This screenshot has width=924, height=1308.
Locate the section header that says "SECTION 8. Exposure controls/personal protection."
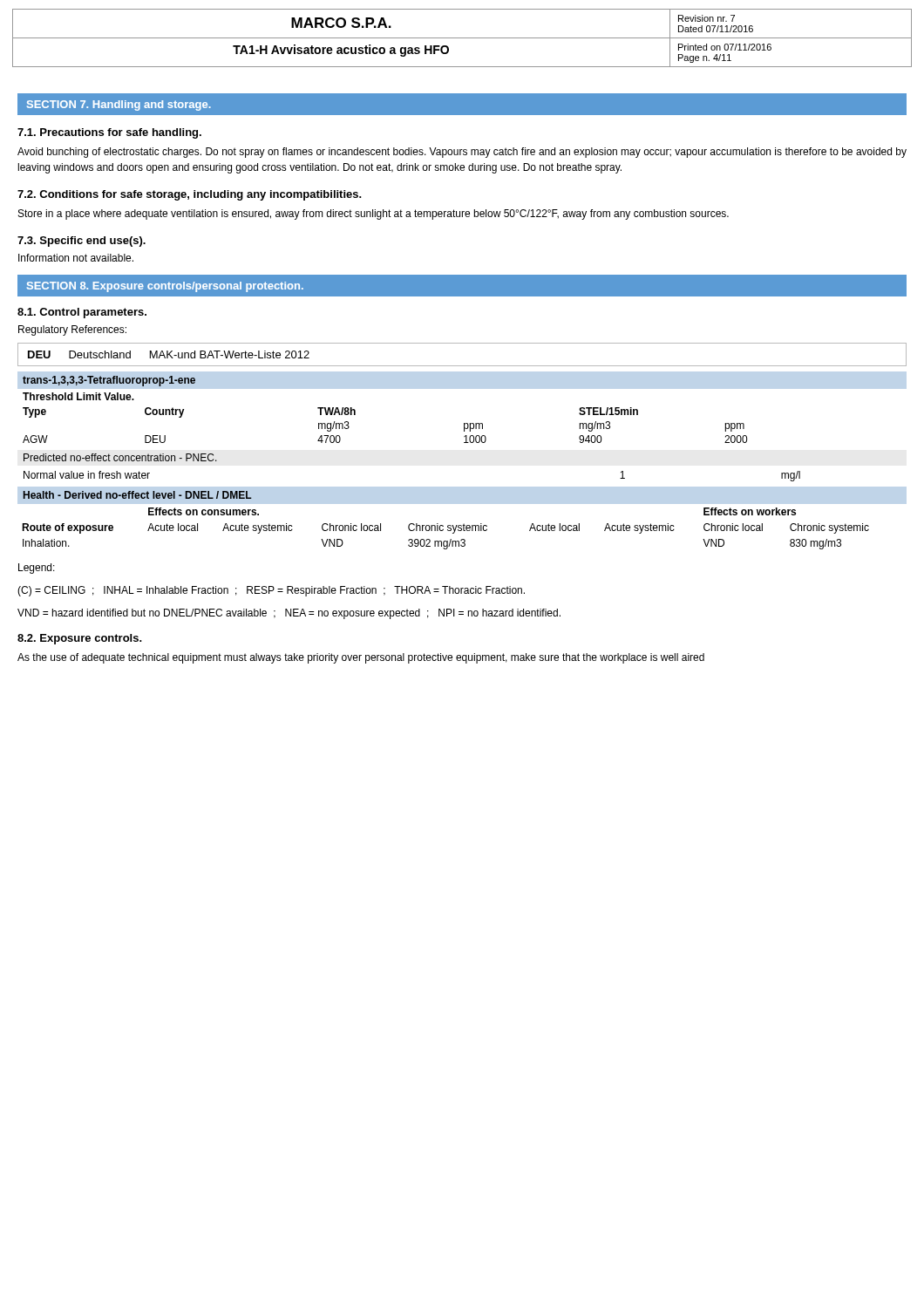pos(165,286)
